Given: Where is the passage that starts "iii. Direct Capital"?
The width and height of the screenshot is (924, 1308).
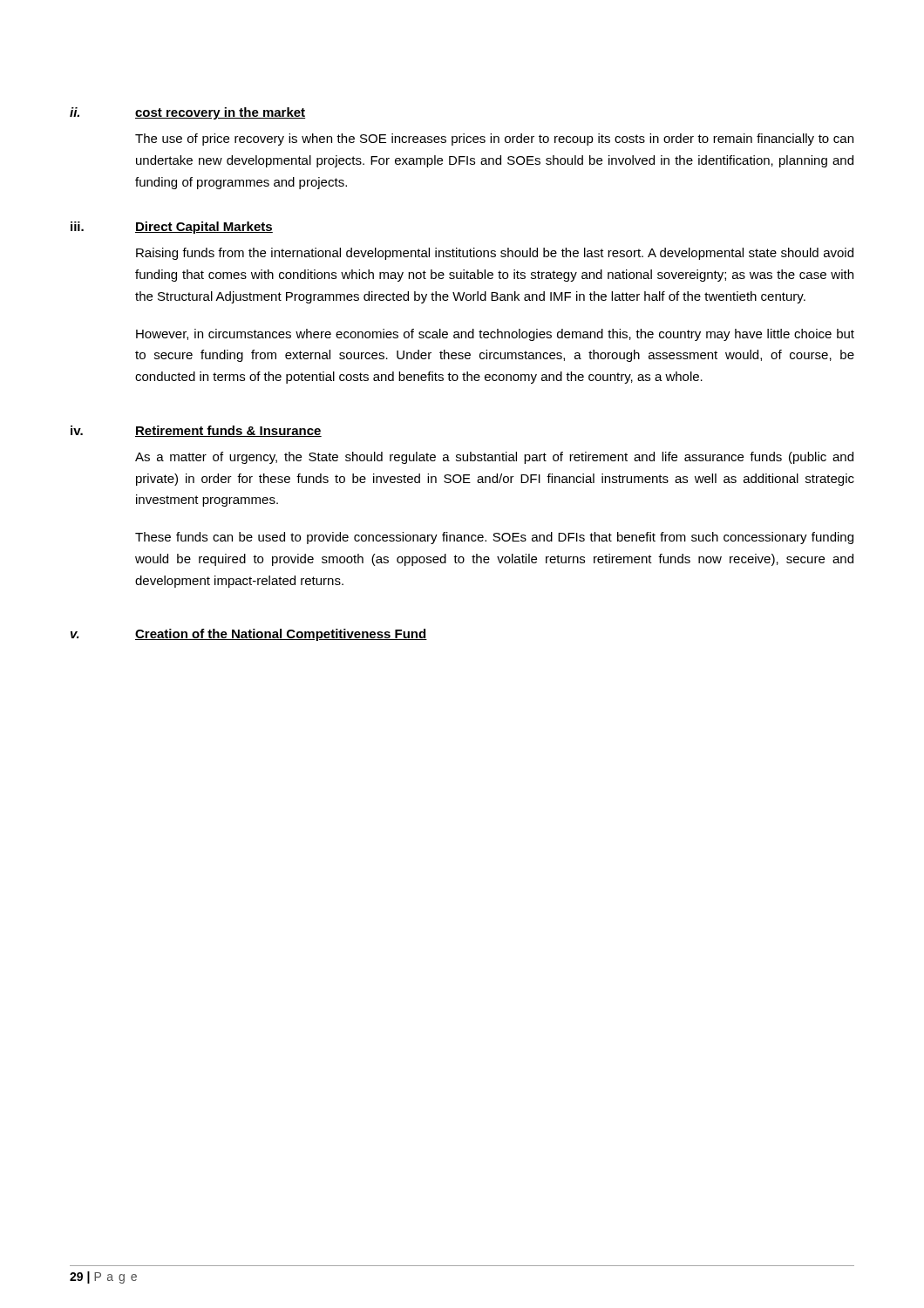Looking at the screenshot, I should coord(462,303).
